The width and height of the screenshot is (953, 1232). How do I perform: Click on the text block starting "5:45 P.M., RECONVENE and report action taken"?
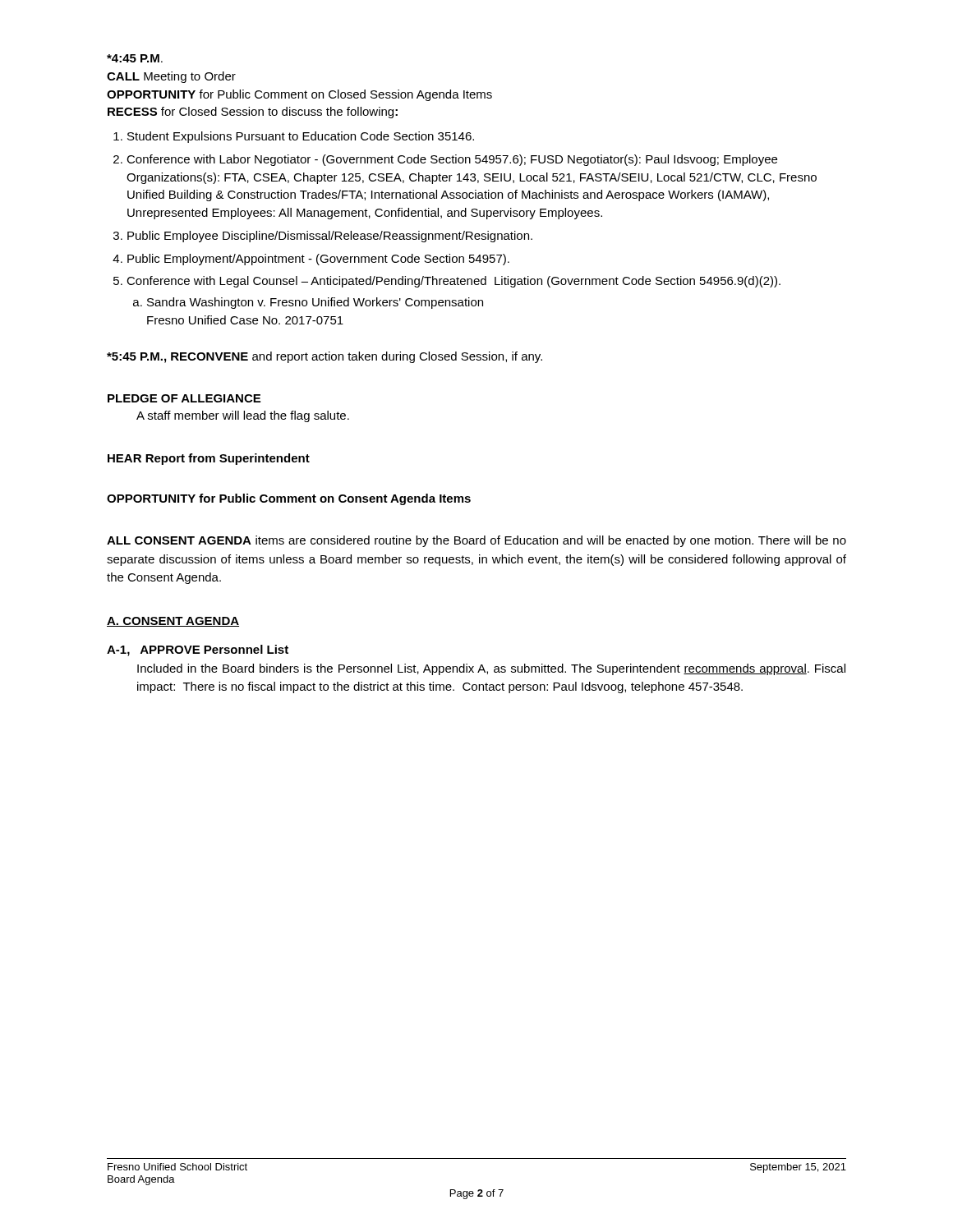(x=325, y=356)
